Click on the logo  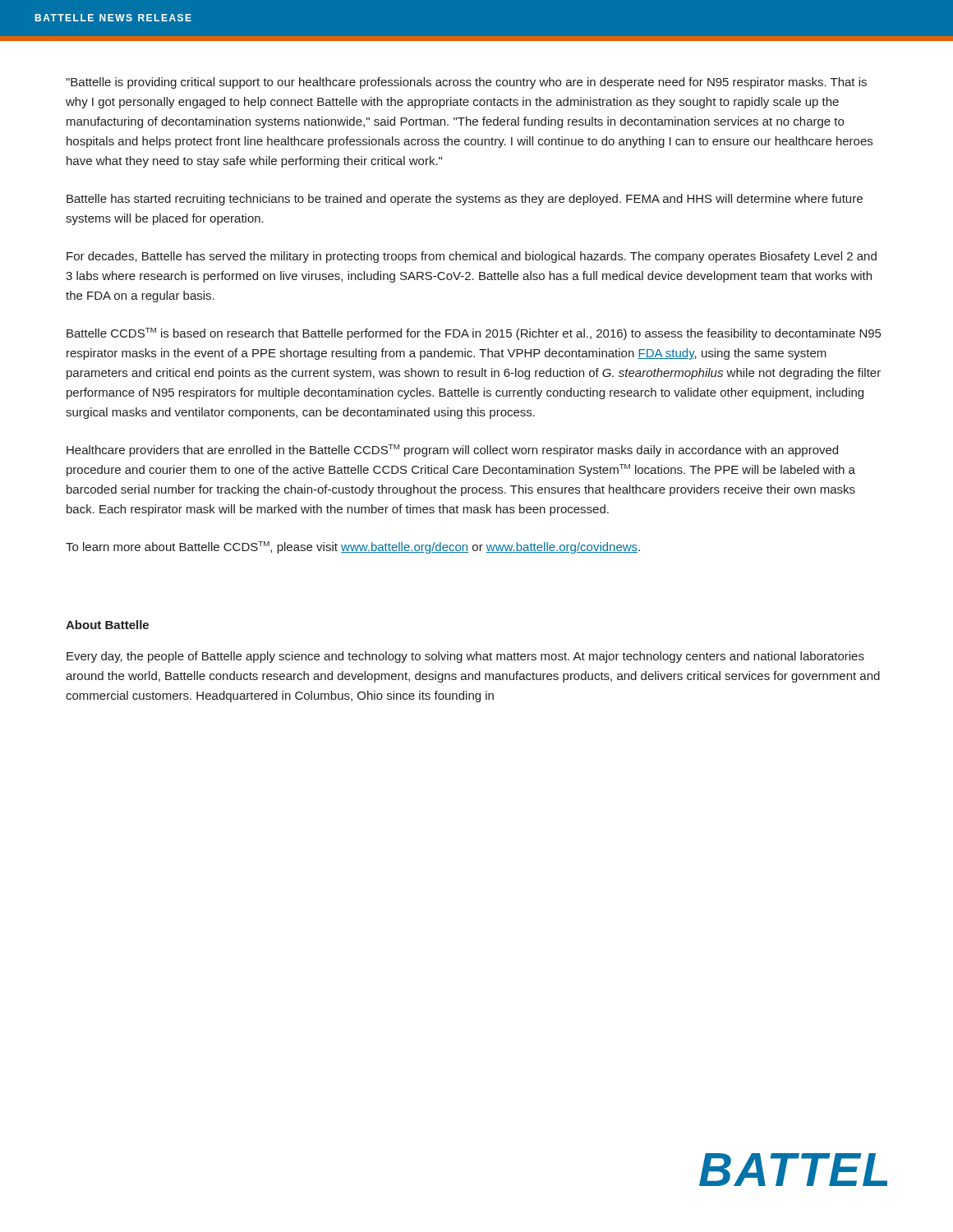click(793, 1168)
